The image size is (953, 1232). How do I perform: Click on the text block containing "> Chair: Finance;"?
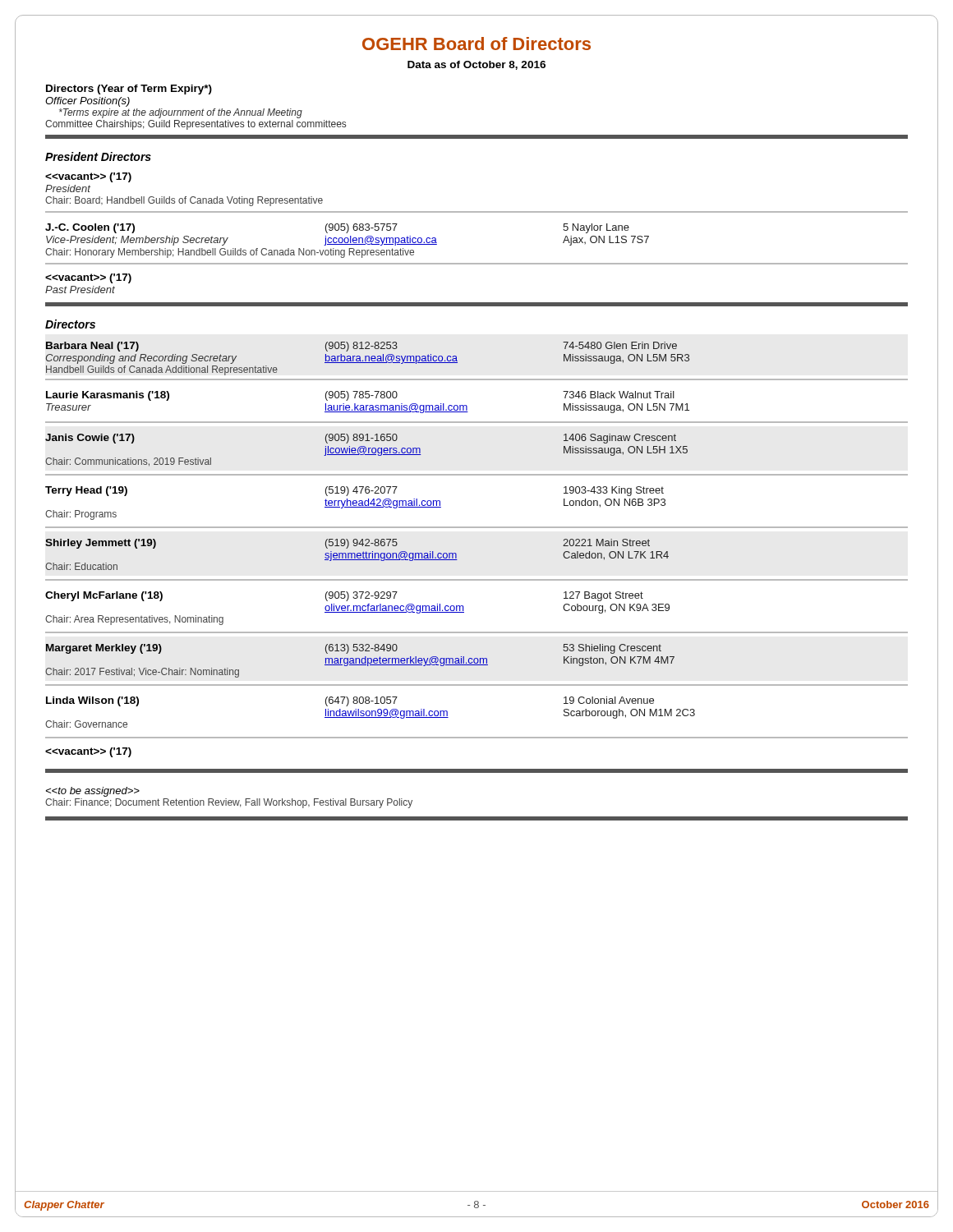[x=93, y=792]
